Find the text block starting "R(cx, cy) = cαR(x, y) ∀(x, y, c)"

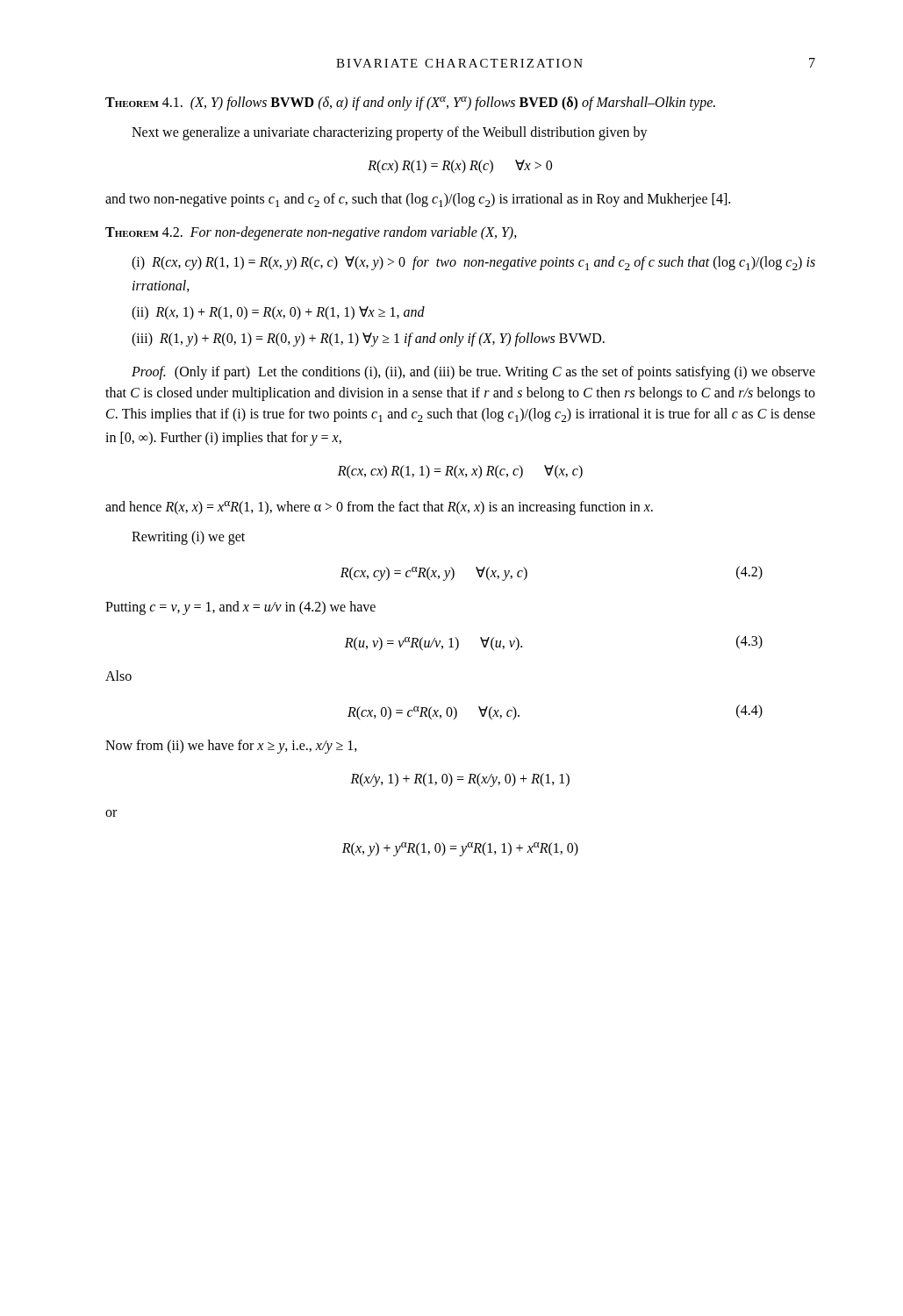(434, 572)
